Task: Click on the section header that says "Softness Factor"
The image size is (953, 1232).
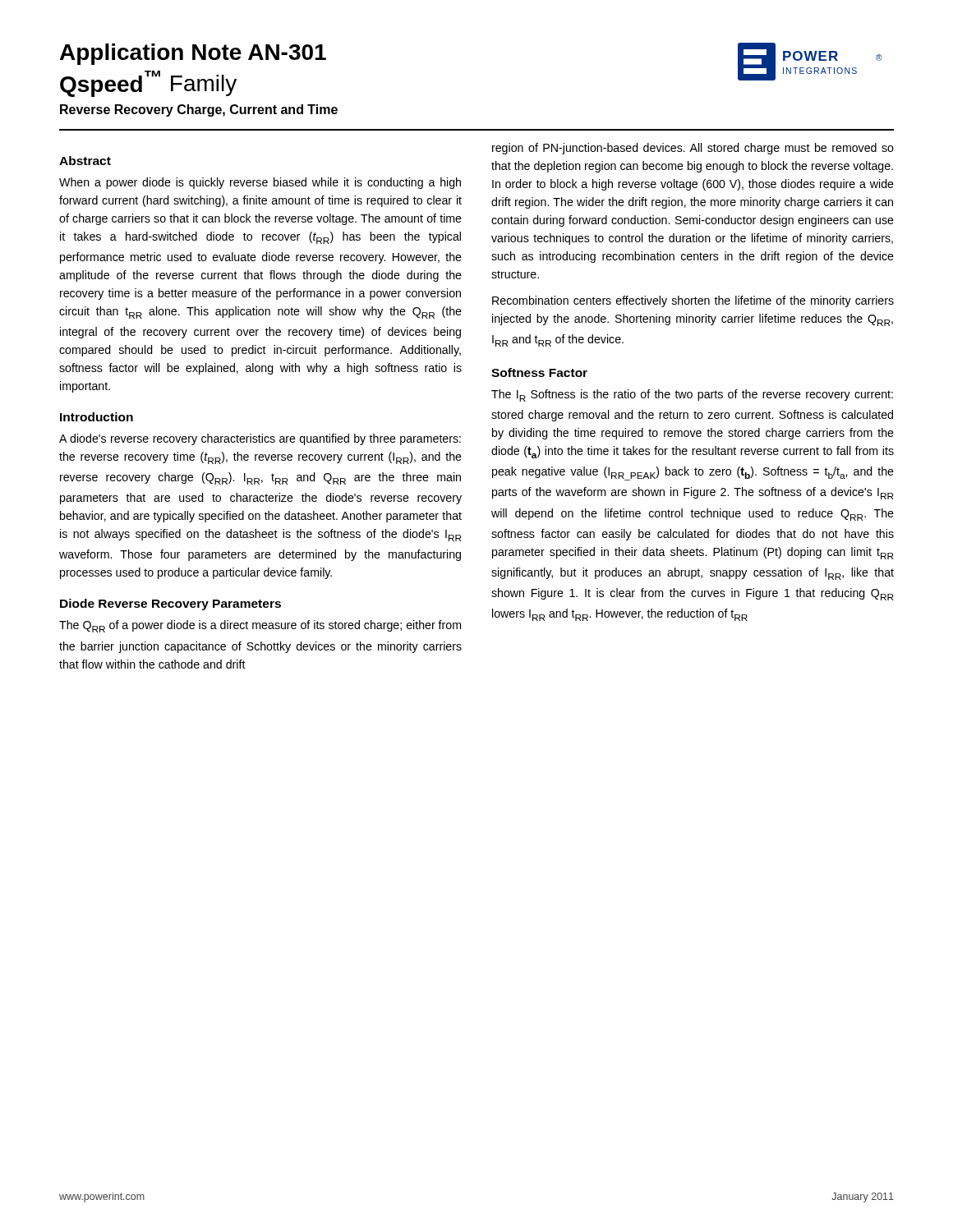Action: pos(539,372)
